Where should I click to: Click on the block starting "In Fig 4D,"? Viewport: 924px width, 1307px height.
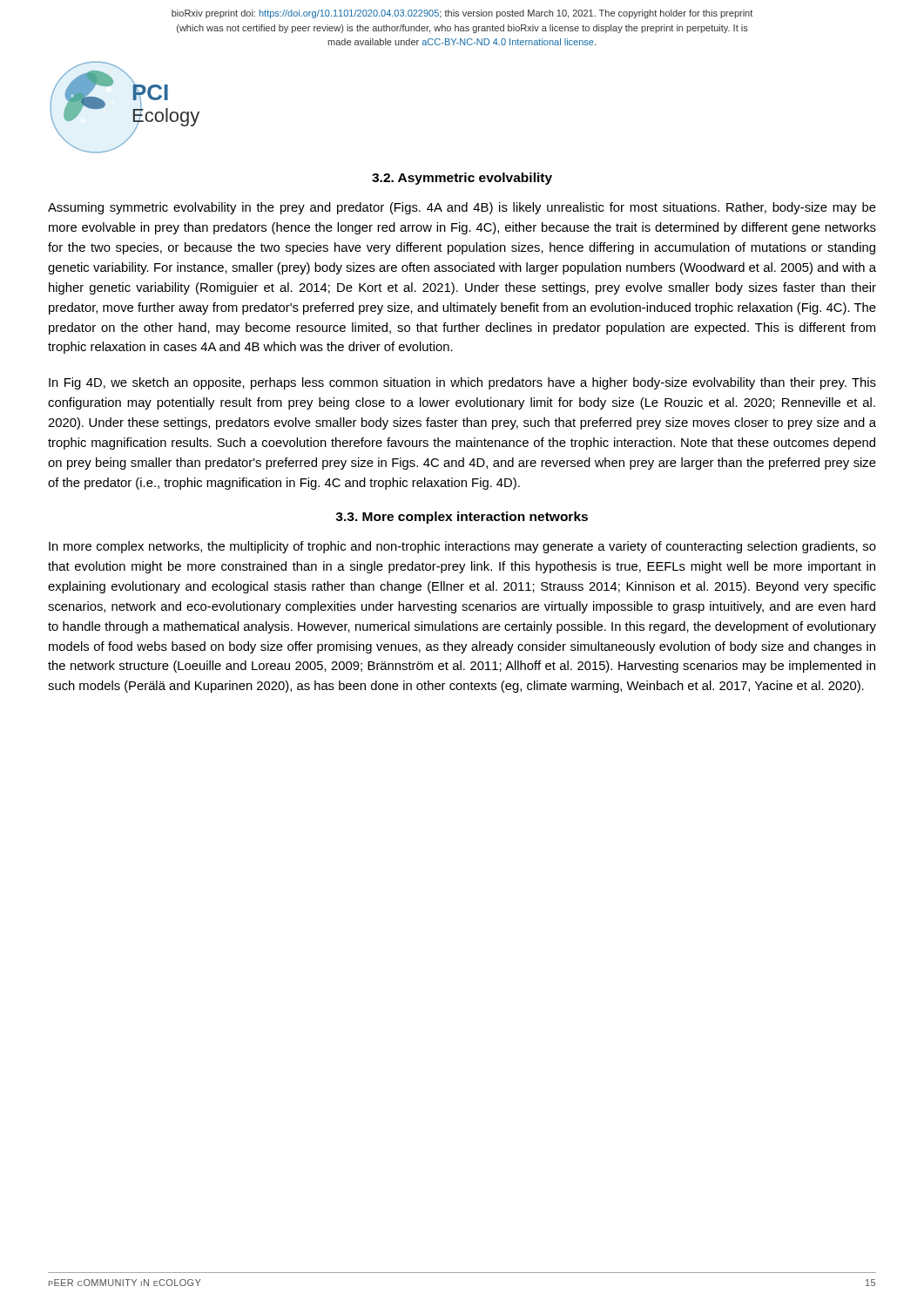[x=462, y=433]
